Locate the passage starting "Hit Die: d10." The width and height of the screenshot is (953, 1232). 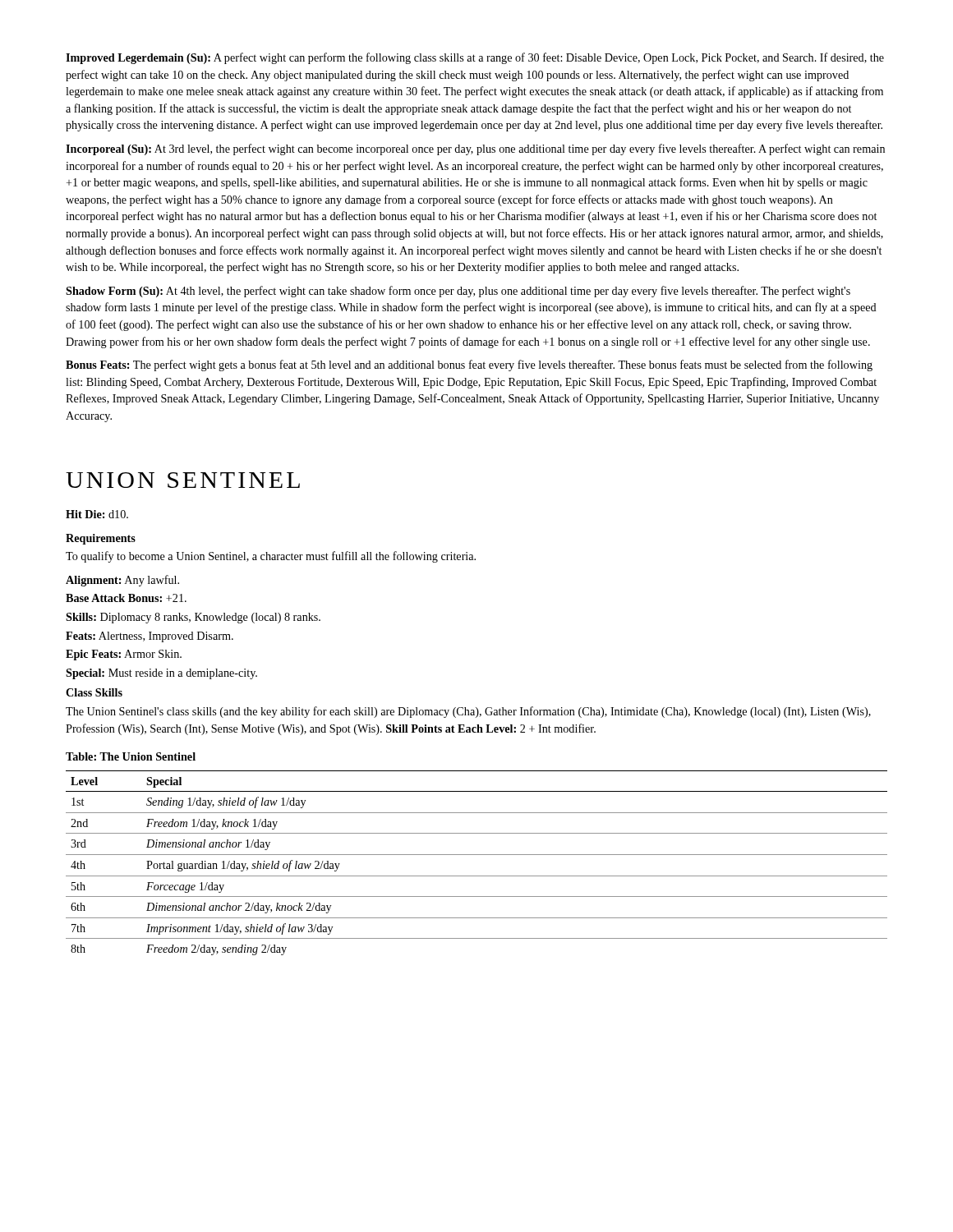tap(97, 514)
